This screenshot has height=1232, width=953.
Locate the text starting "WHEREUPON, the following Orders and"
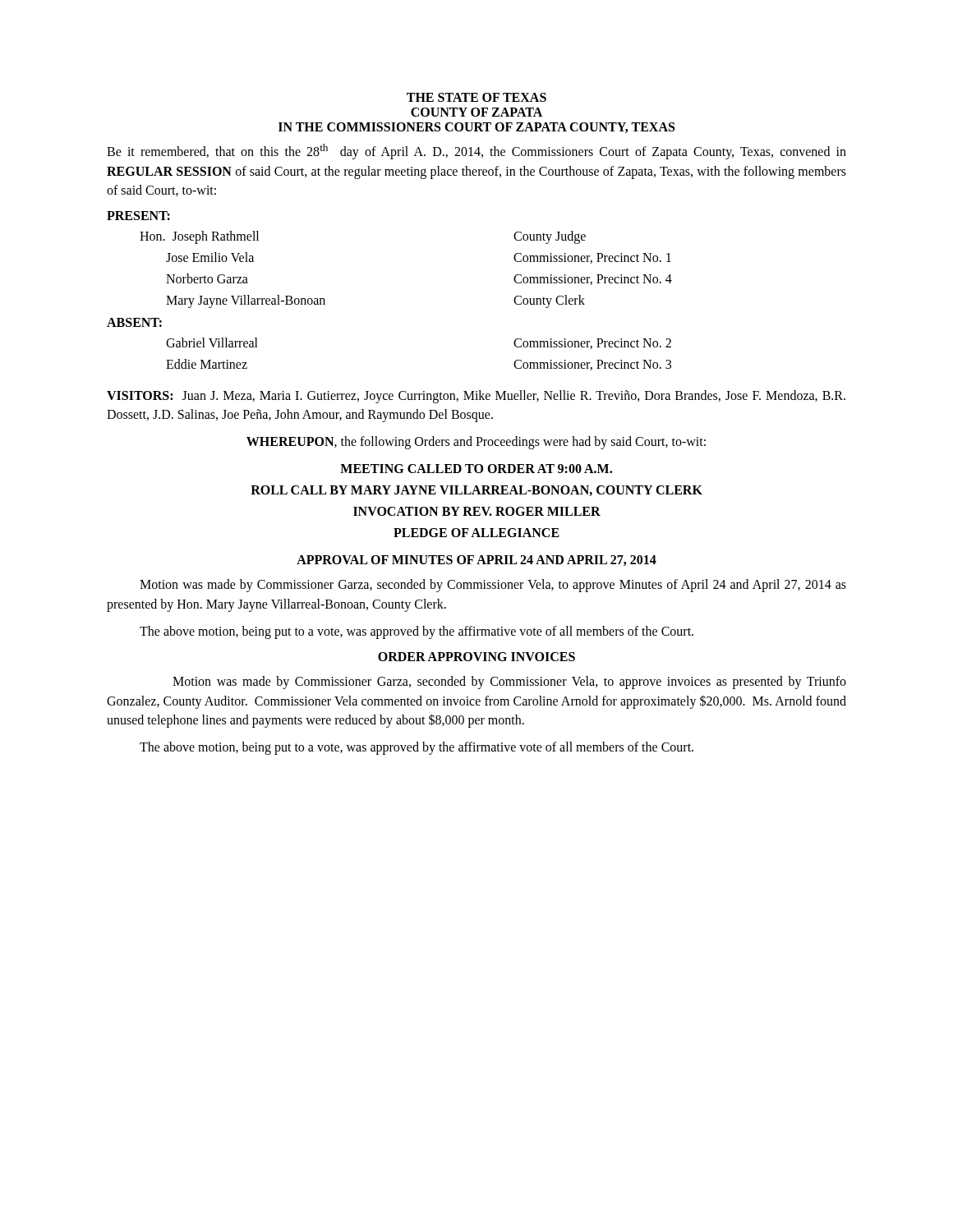point(476,442)
